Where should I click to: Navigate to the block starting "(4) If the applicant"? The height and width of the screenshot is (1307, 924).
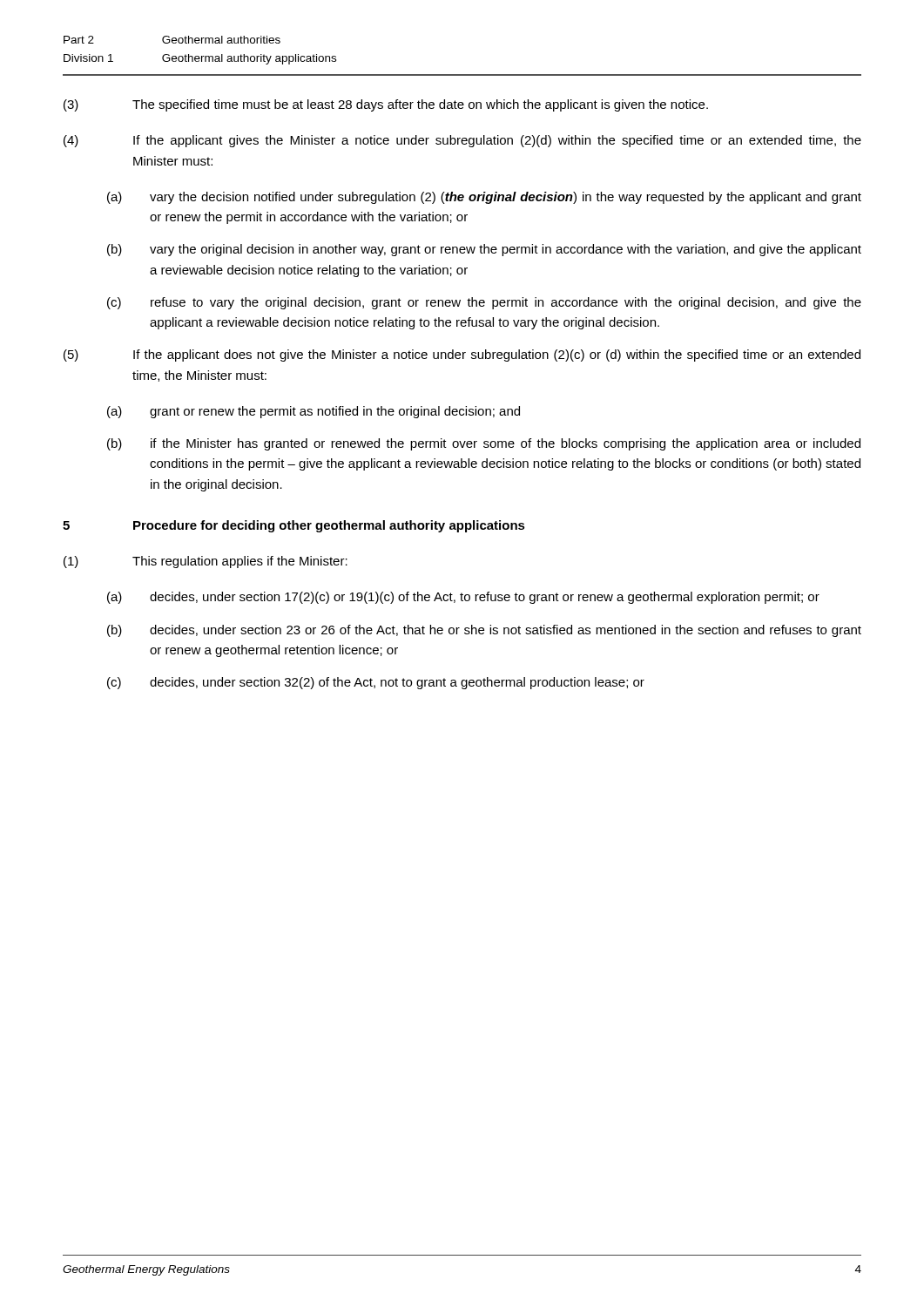[462, 150]
